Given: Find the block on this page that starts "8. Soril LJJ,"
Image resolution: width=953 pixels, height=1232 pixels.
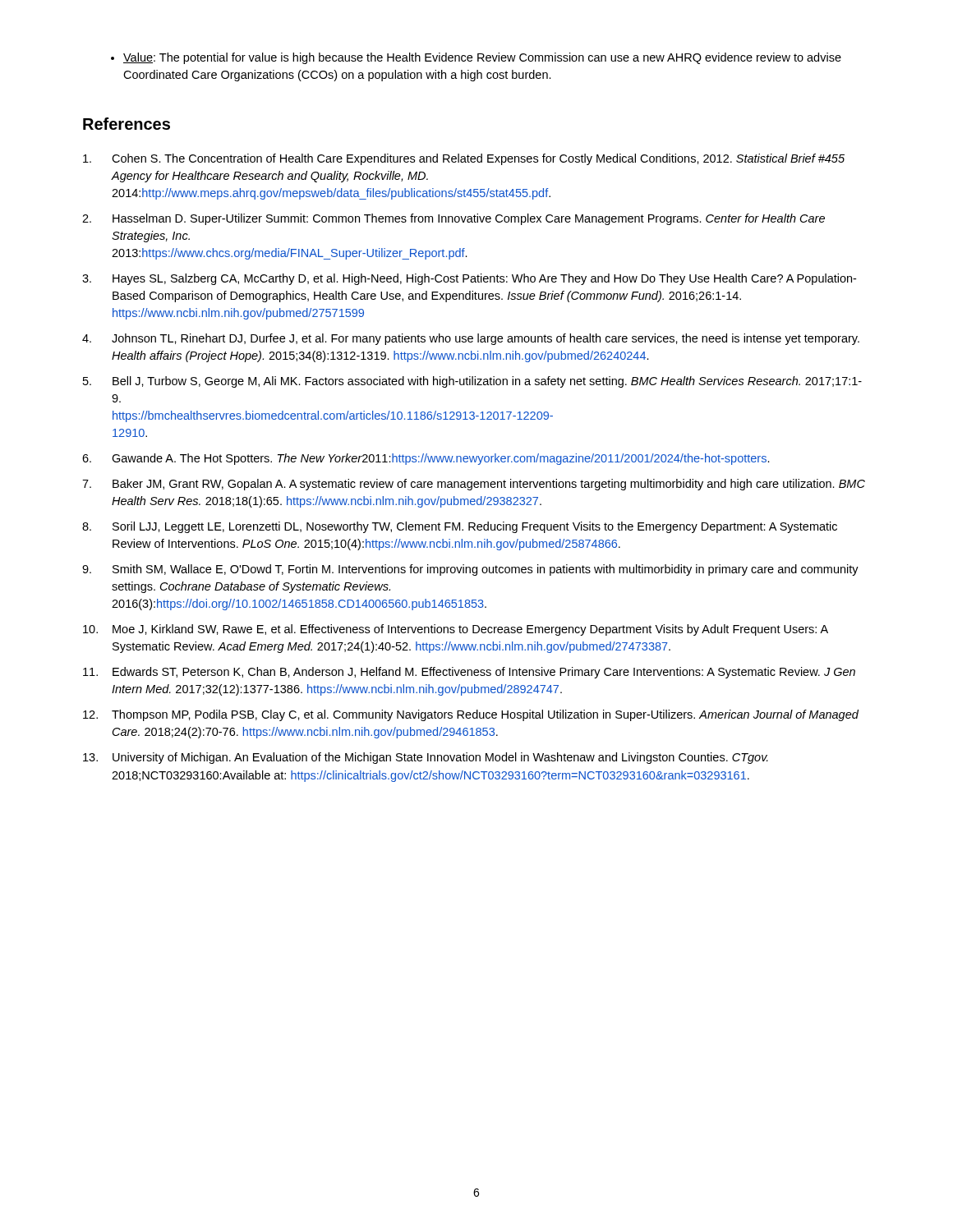Looking at the screenshot, I should 476,536.
